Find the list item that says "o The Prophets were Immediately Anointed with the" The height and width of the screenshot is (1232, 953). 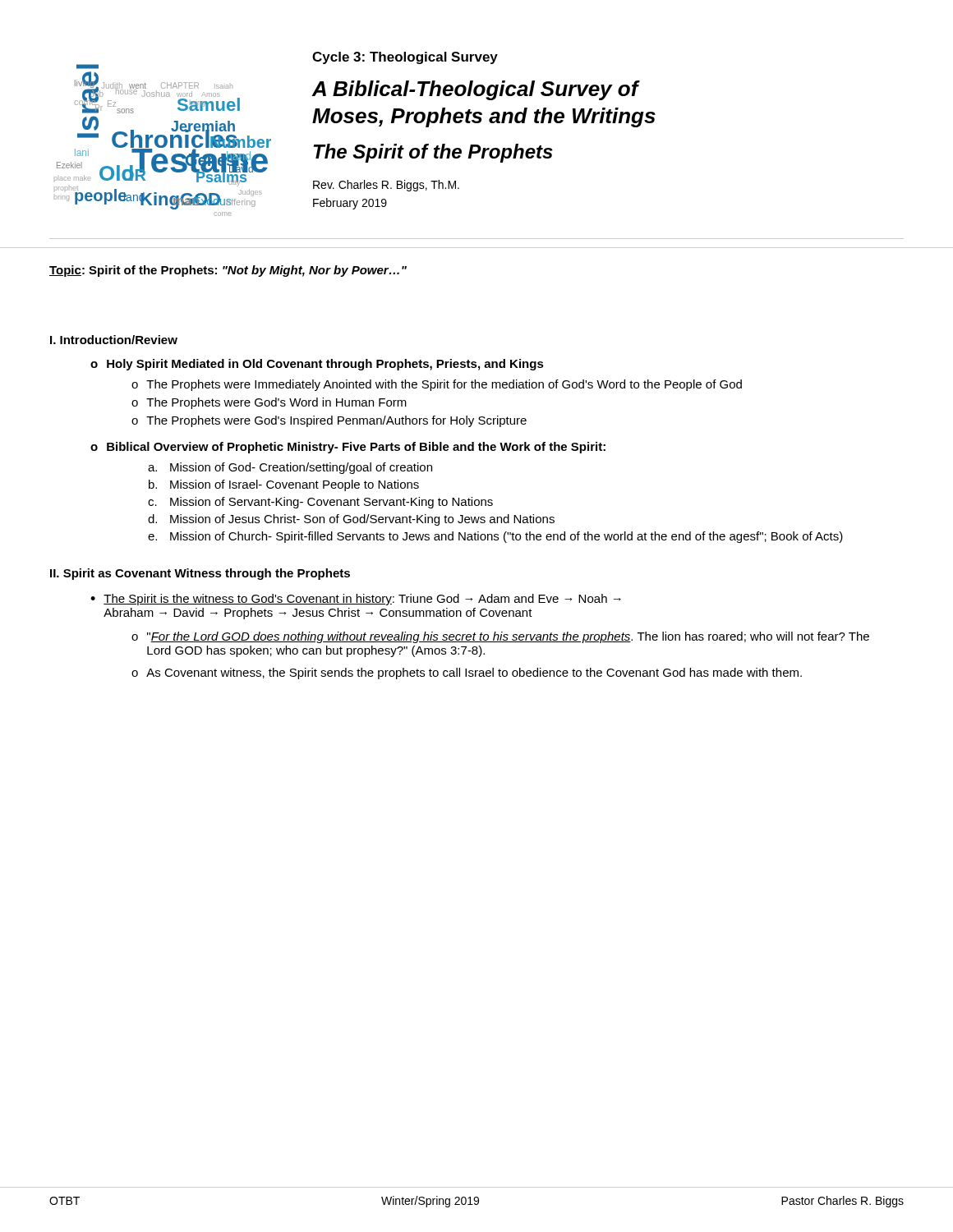point(437,384)
